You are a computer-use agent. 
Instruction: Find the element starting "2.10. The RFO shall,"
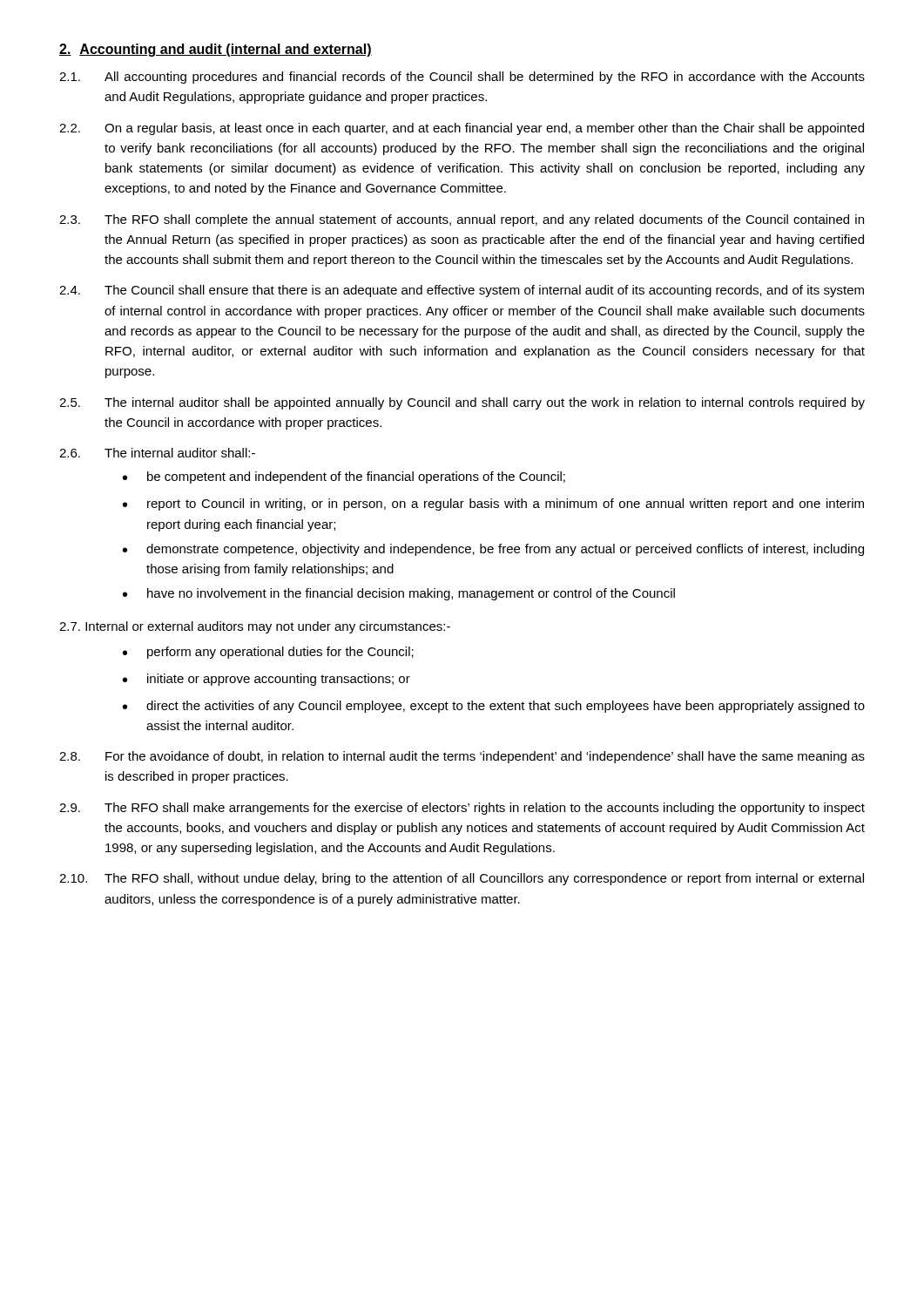462,888
